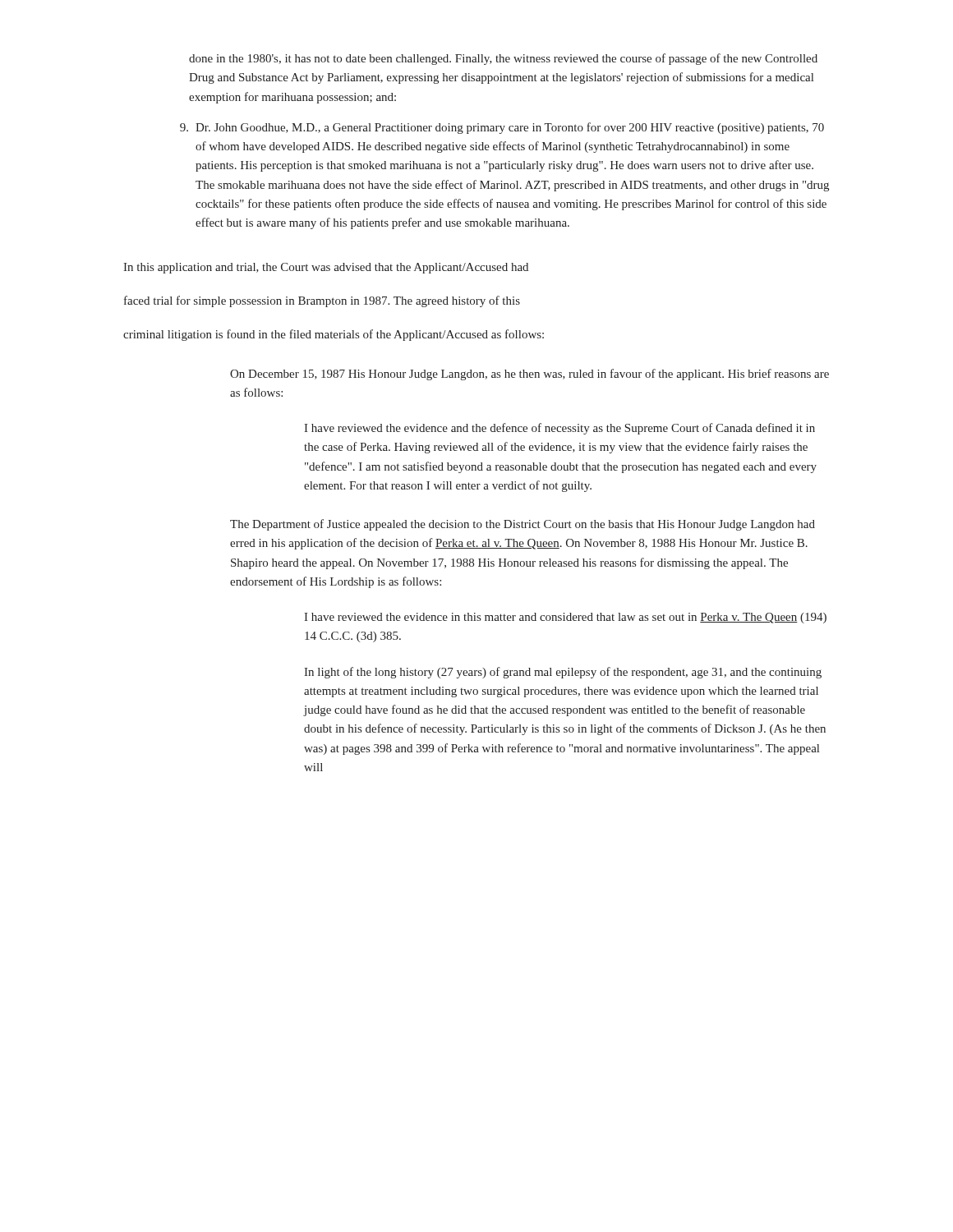This screenshot has height=1232, width=953.
Task: Navigate to the text block starting "On December 15, 1987 His Honour"
Action: [x=530, y=383]
